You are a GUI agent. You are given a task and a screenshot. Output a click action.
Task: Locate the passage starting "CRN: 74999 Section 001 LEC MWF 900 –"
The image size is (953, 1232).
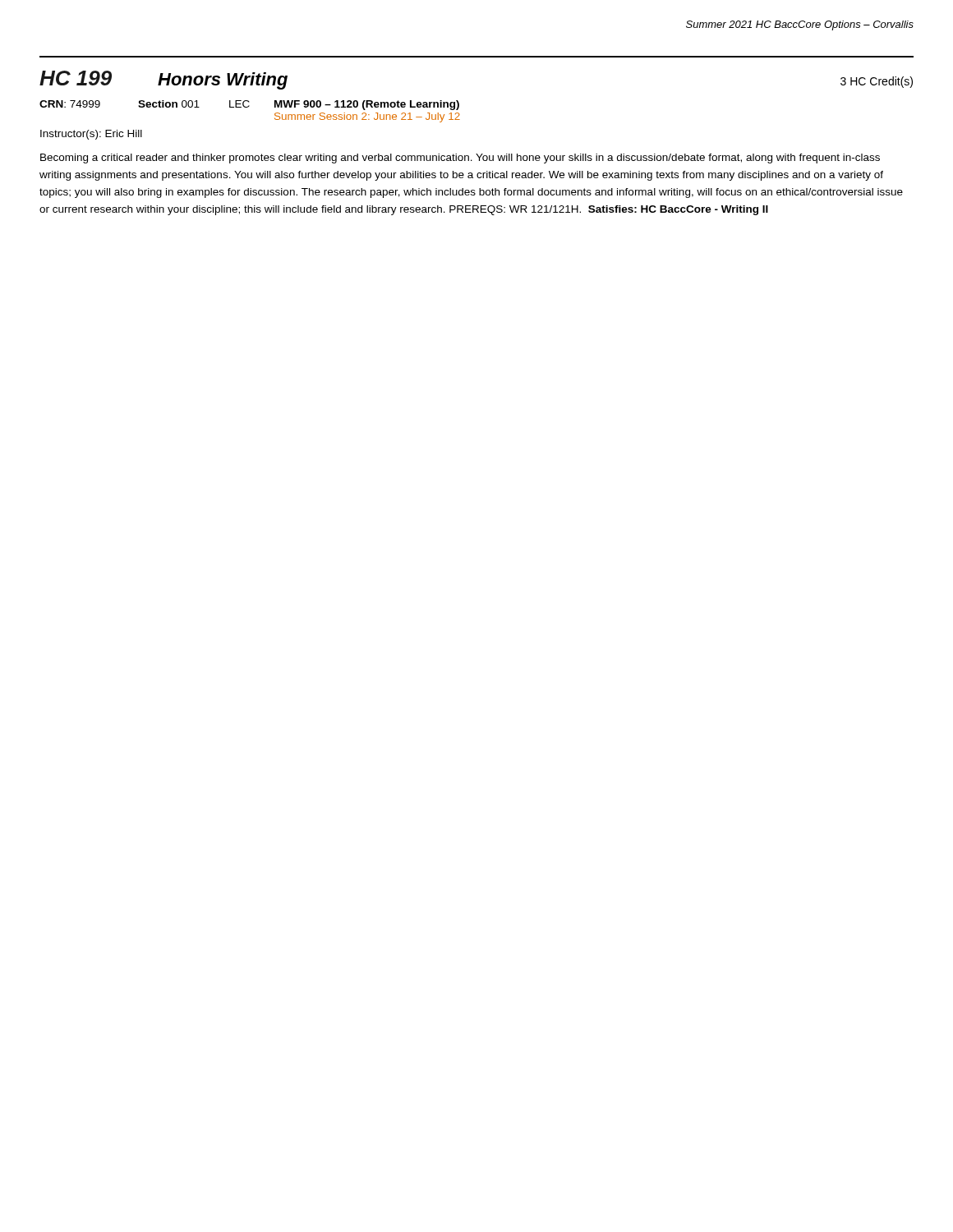click(250, 110)
